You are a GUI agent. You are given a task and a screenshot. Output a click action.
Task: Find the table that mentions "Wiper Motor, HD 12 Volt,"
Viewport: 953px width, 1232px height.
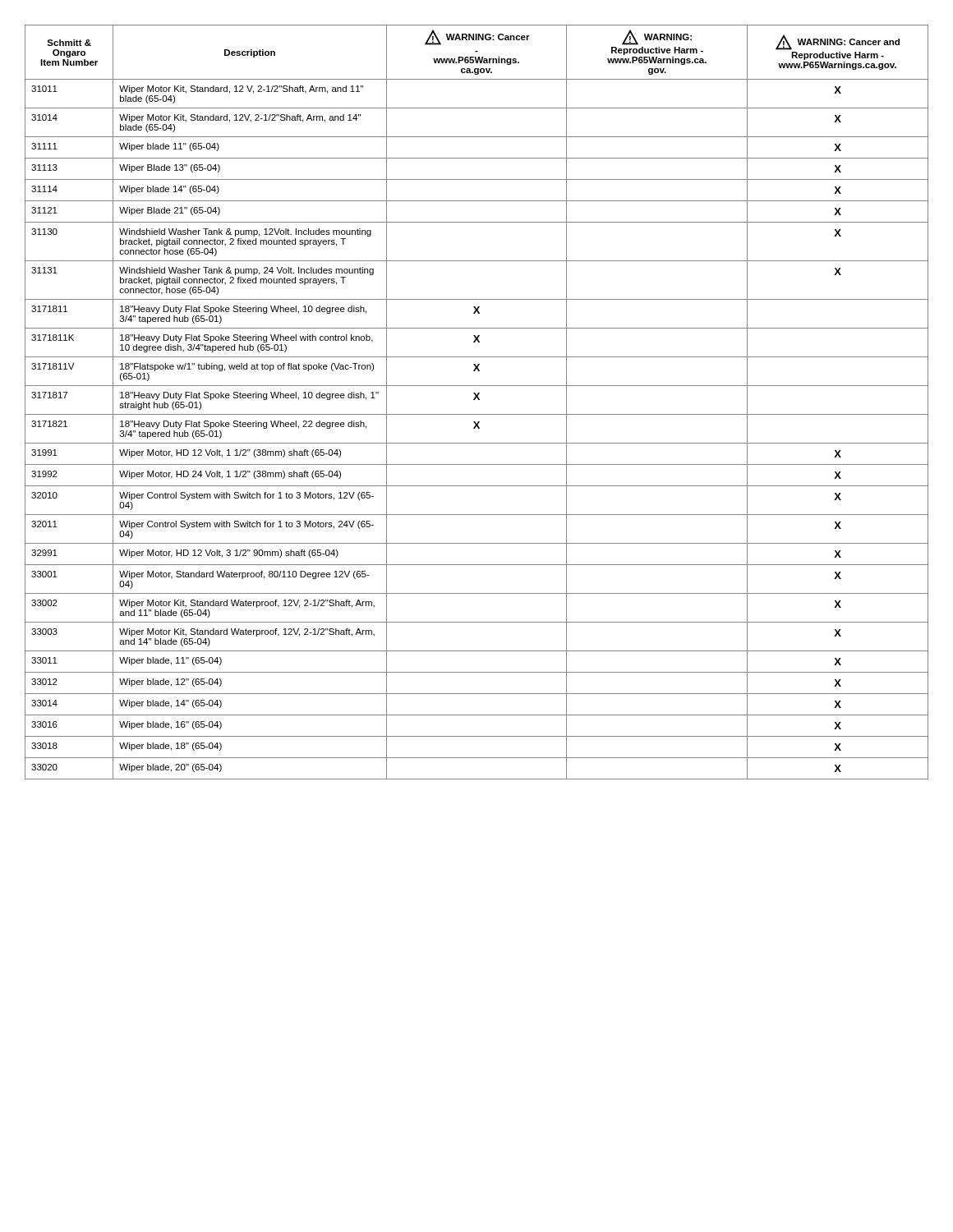point(476,402)
